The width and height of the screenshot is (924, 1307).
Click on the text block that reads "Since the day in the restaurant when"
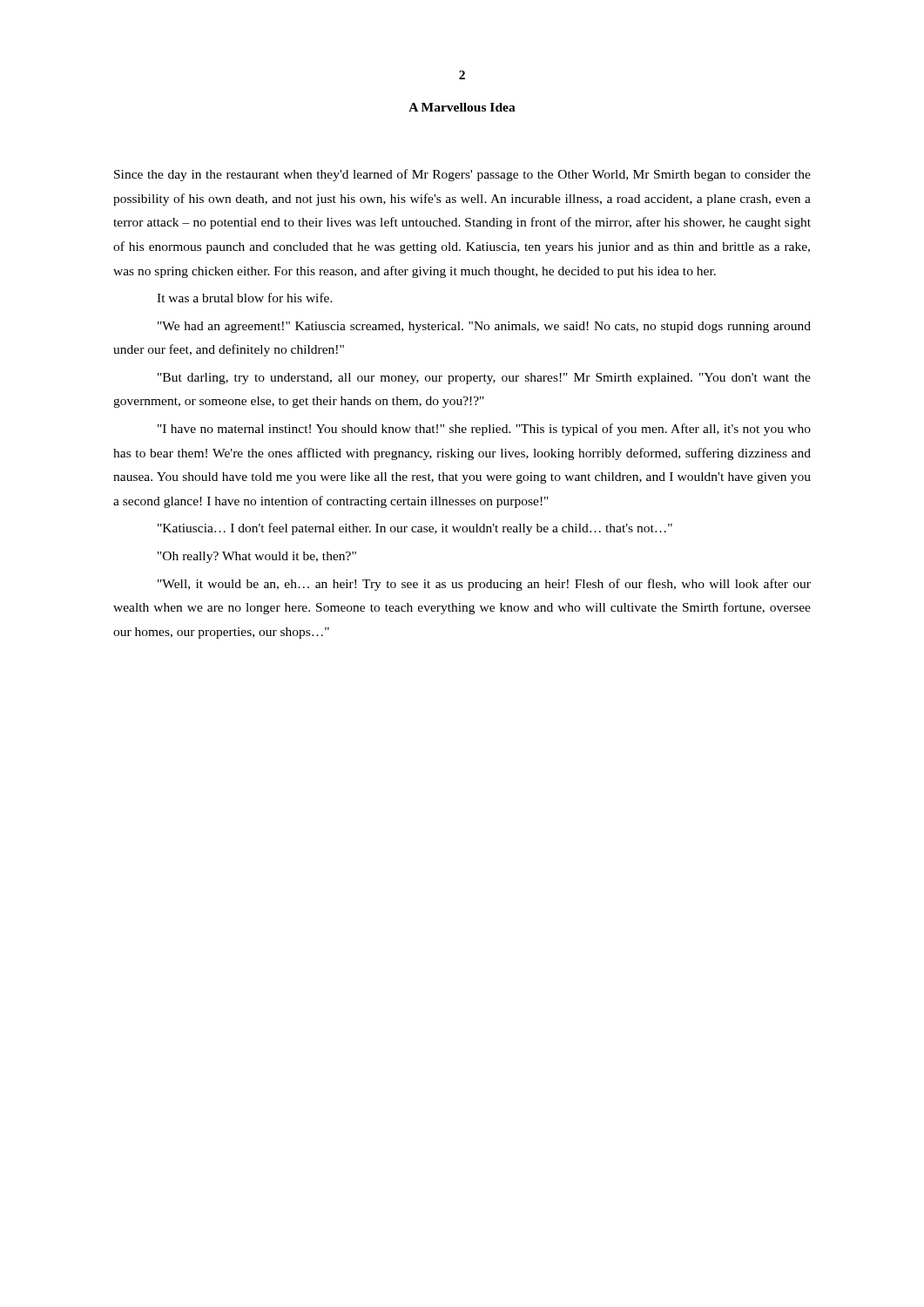coord(462,222)
